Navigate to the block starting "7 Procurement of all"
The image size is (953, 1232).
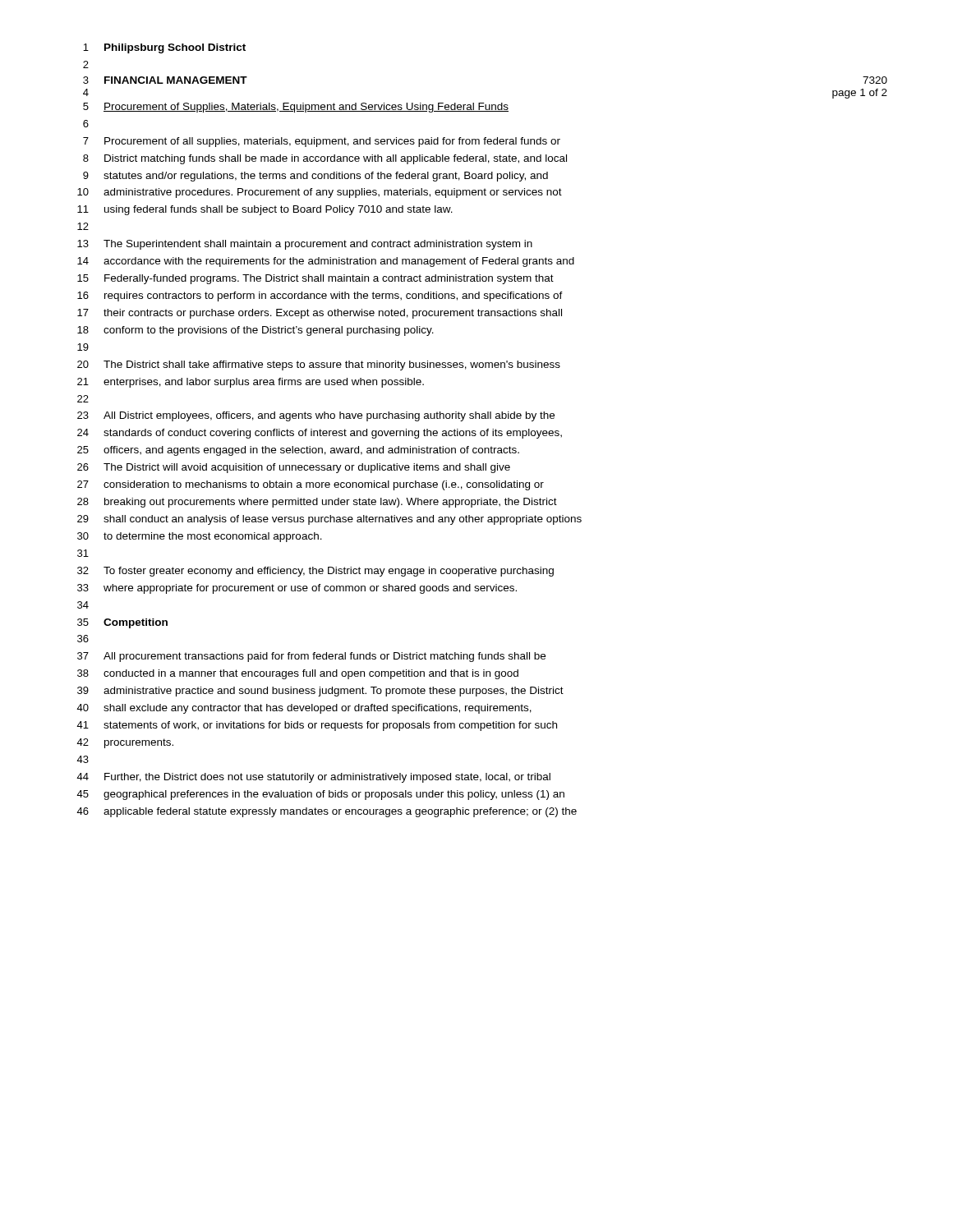click(x=476, y=176)
